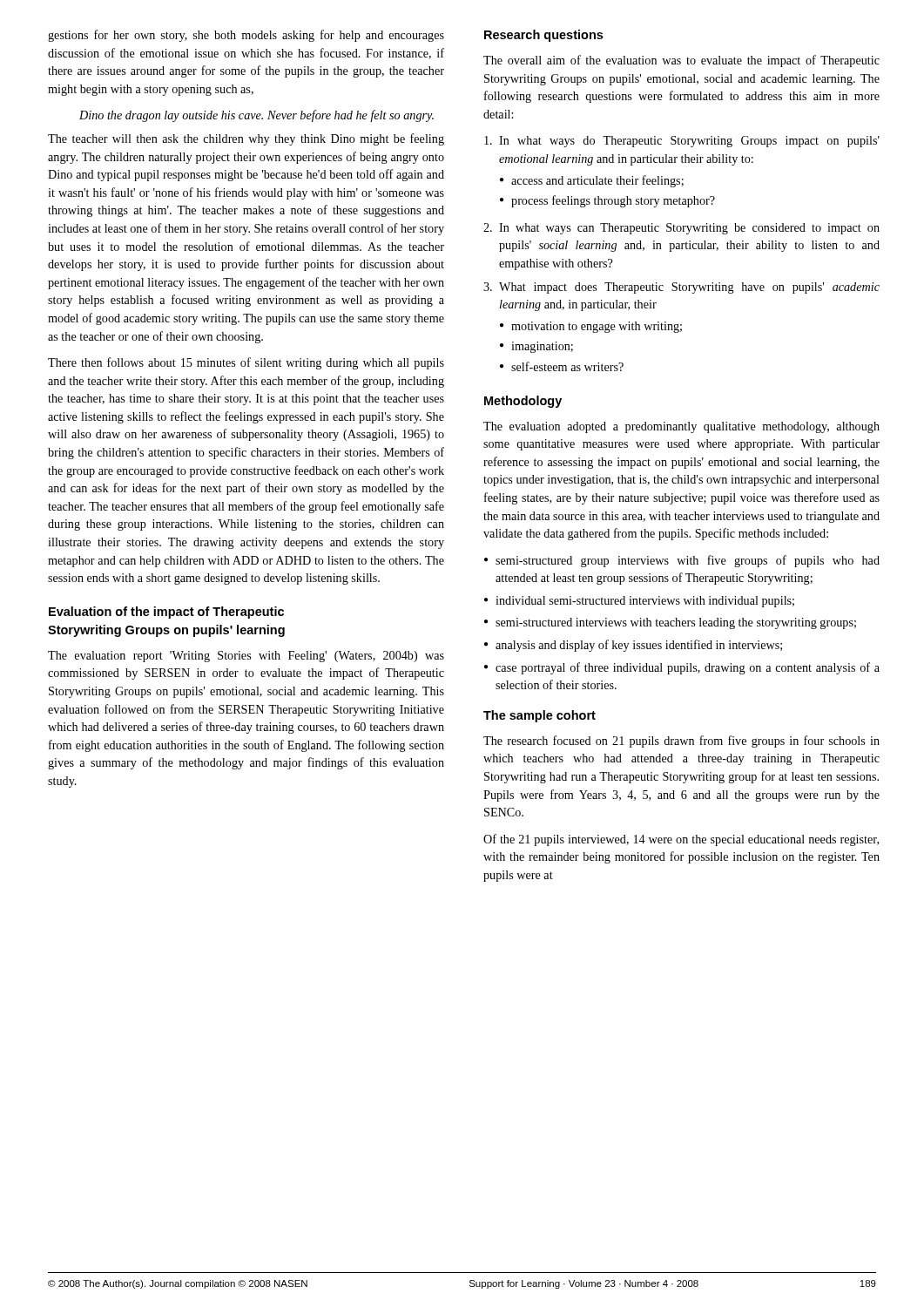
Task: Click on the text starting "Evaluation of the impact of TherapeuticStorywriting Groups on"
Action: click(x=246, y=621)
